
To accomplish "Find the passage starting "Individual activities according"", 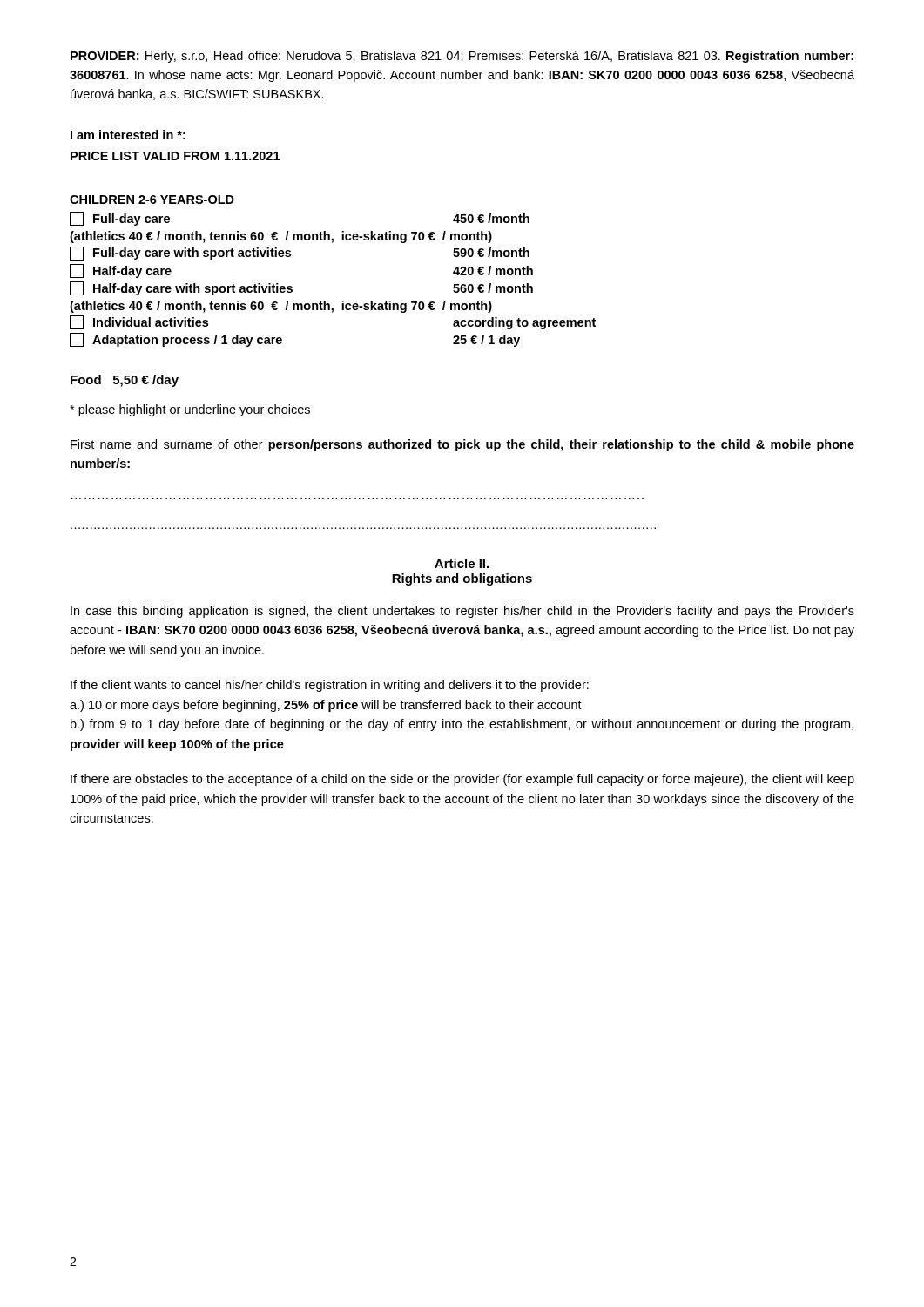I will coord(333,323).
